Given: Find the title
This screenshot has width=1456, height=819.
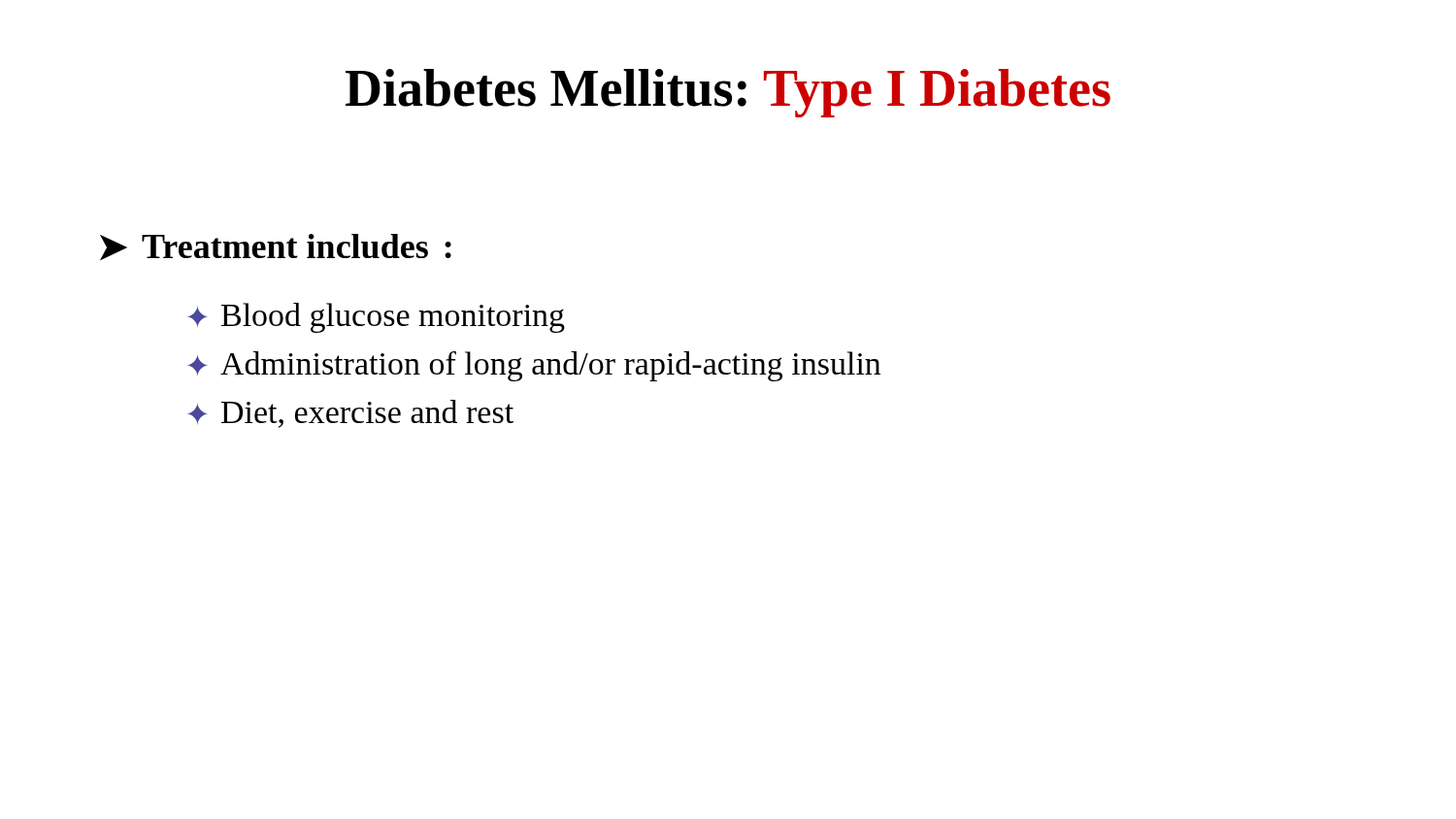Looking at the screenshot, I should [x=728, y=88].
